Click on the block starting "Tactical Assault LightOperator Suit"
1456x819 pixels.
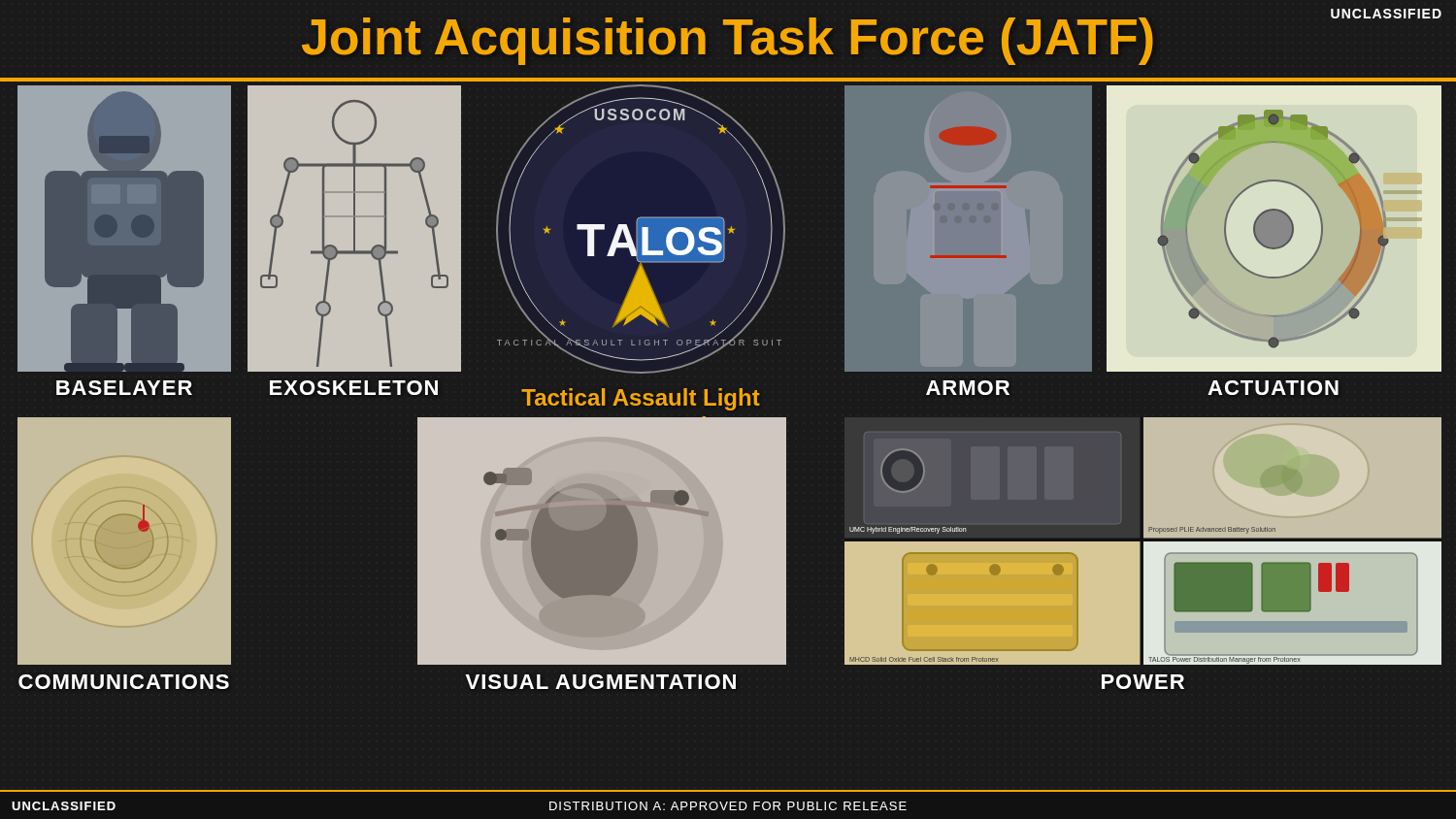641,411
